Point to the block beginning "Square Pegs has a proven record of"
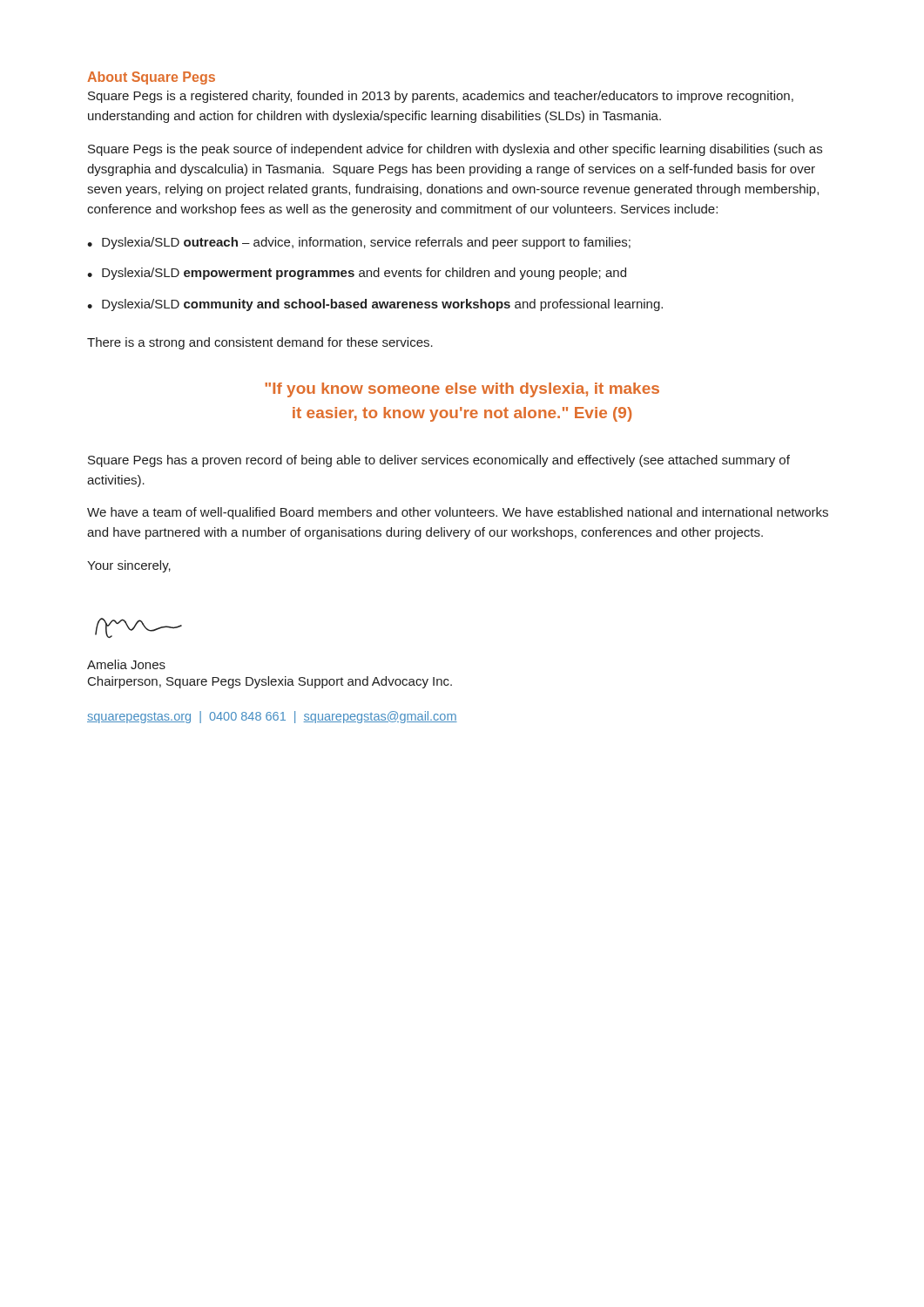Viewport: 924px width, 1307px height. pyautogui.click(x=438, y=469)
